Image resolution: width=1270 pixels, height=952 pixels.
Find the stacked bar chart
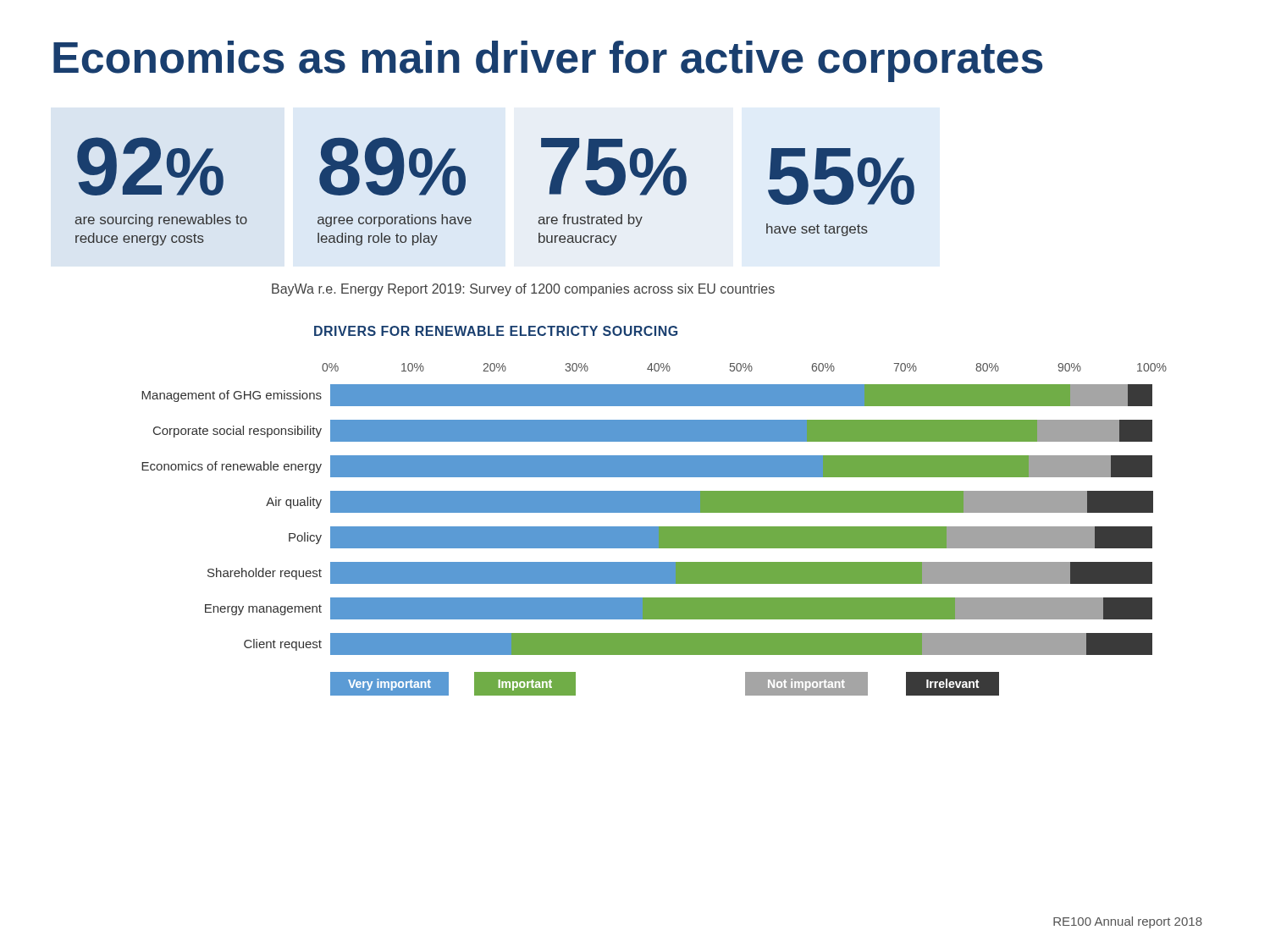pyautogui.click(x=635, y=517)
